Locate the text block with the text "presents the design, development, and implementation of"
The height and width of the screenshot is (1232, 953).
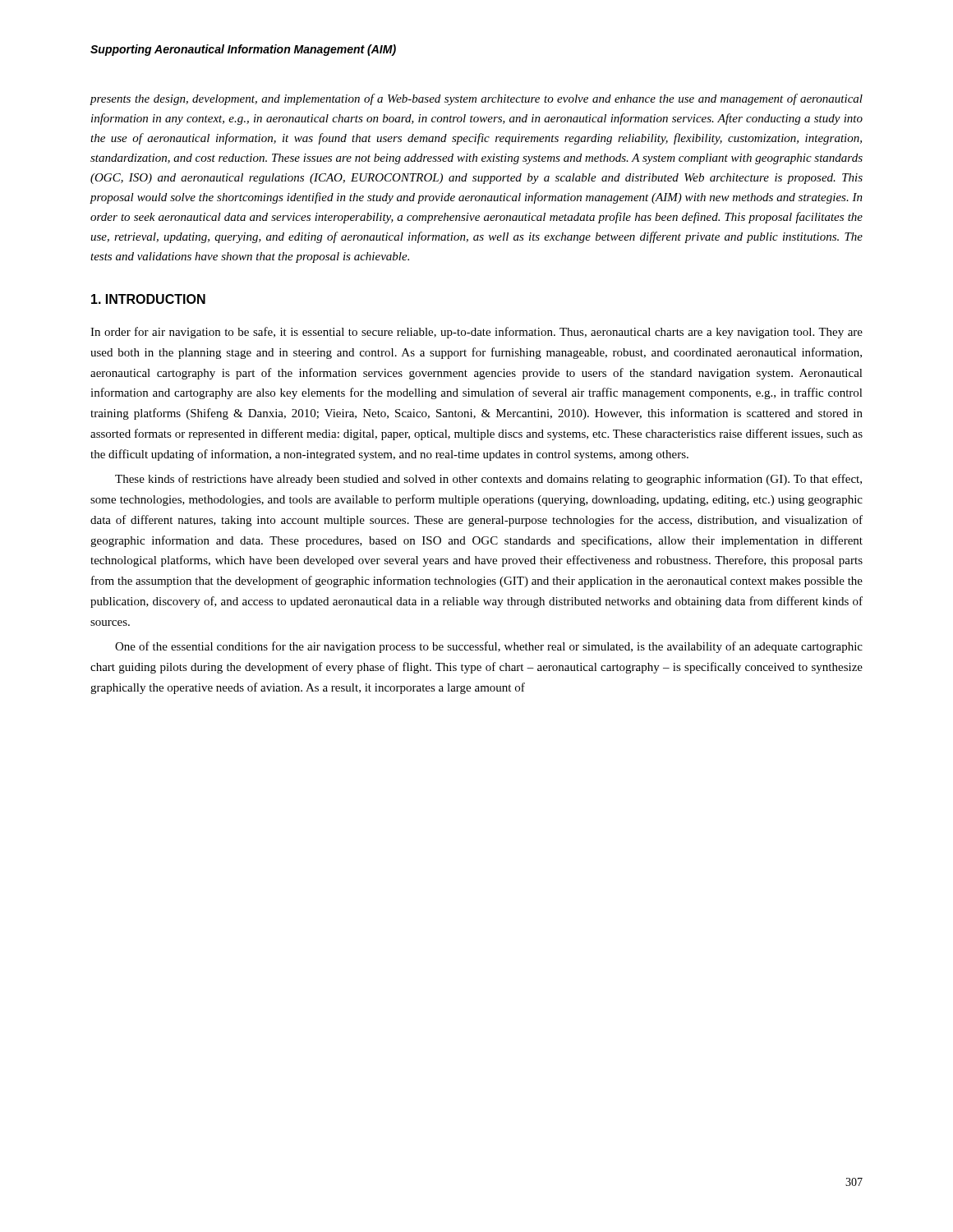[x=476, y=177]
